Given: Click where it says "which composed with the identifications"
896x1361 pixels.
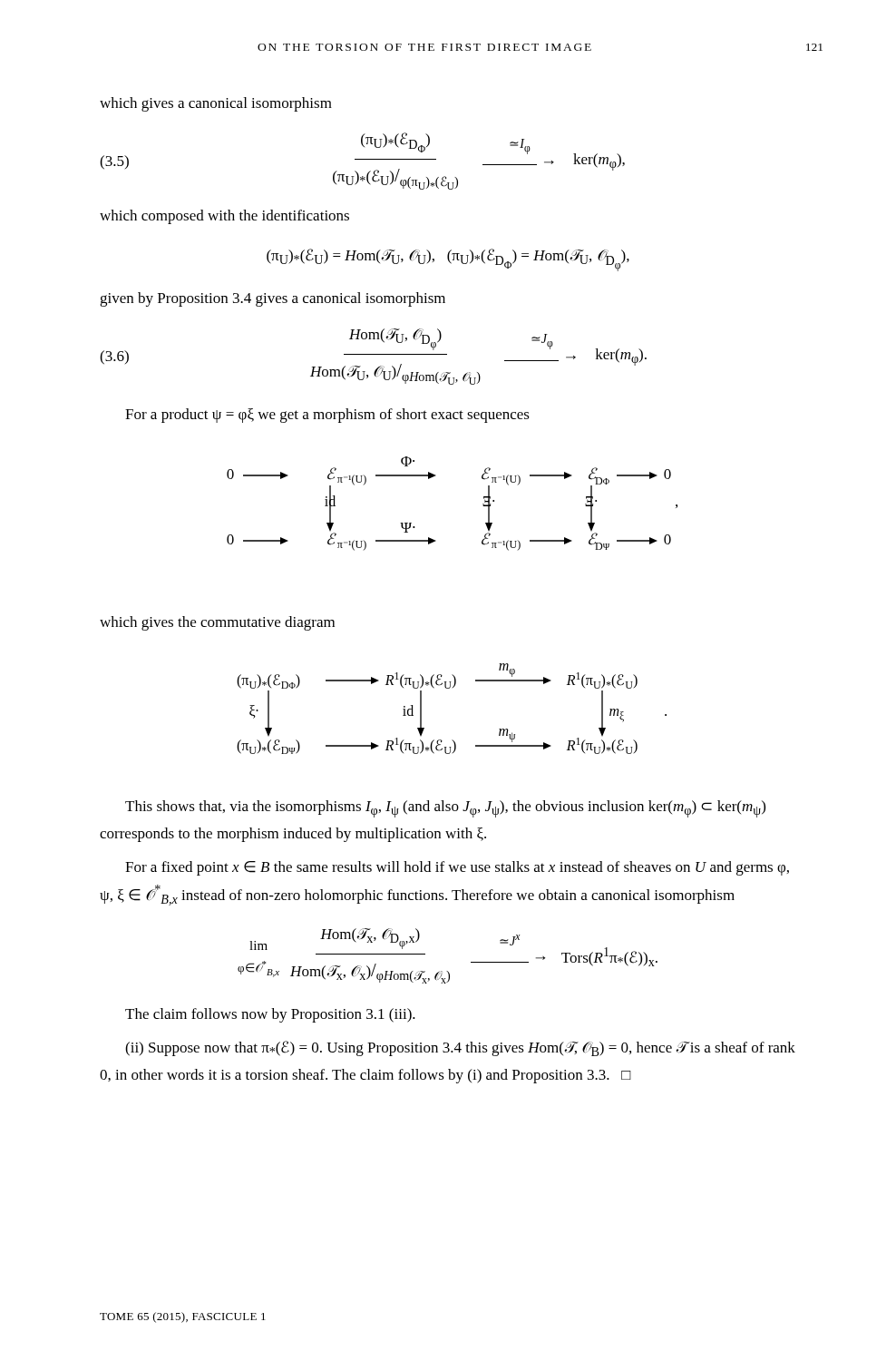Looking at the screenshot, I should point(225,216).
